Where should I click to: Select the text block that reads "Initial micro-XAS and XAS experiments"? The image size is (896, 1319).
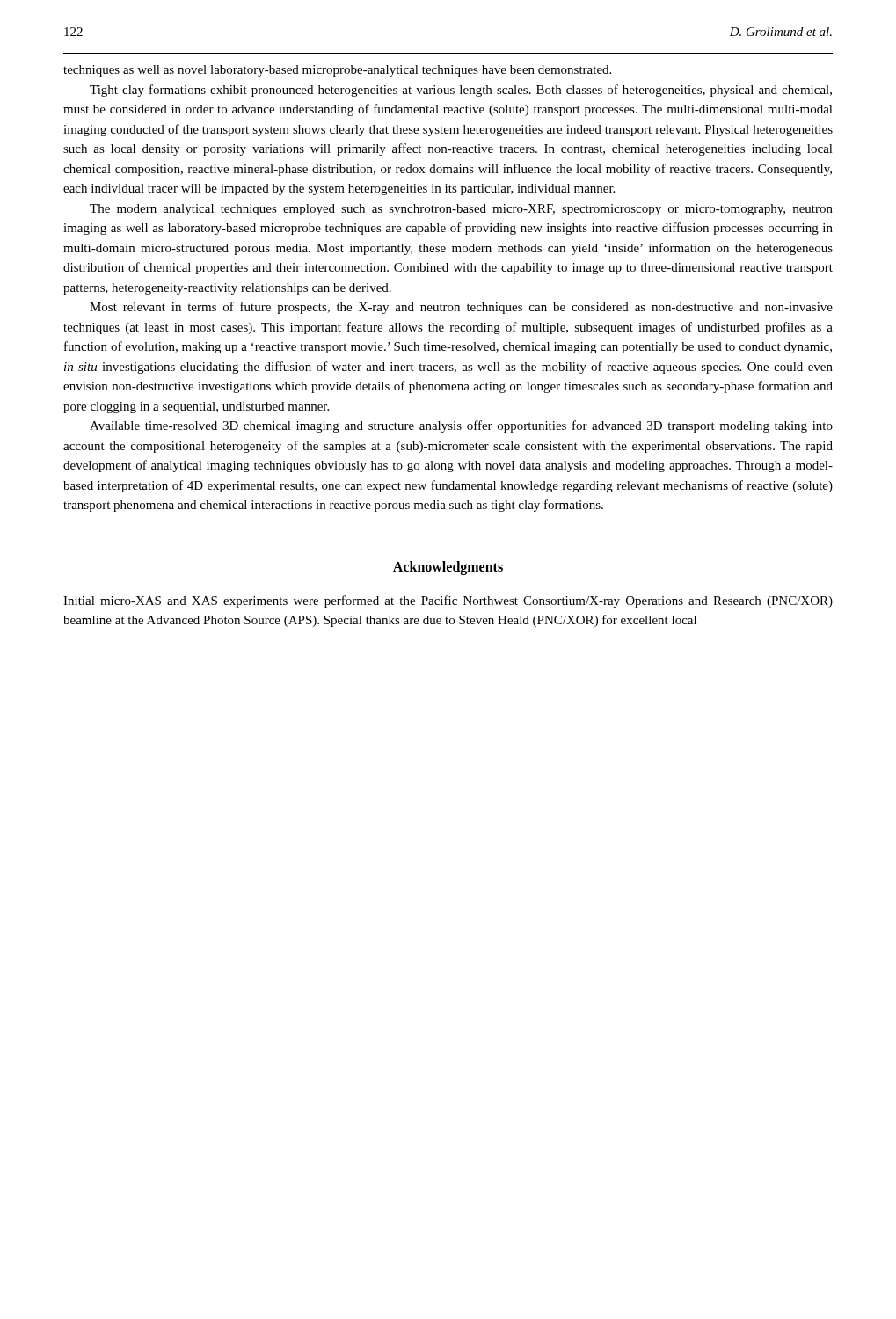pos(448,610)
